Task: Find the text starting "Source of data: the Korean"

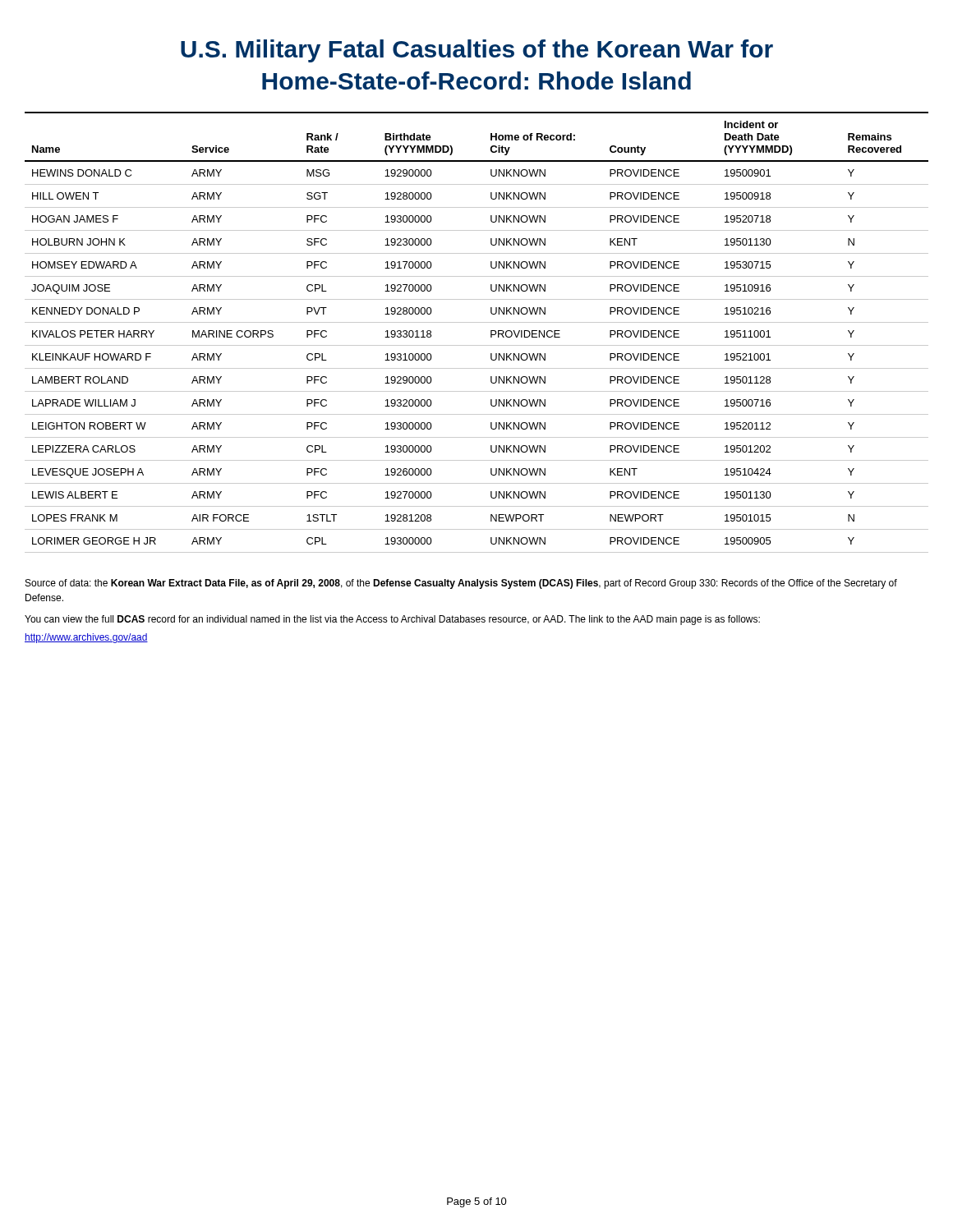Action: tap(476, 609)
